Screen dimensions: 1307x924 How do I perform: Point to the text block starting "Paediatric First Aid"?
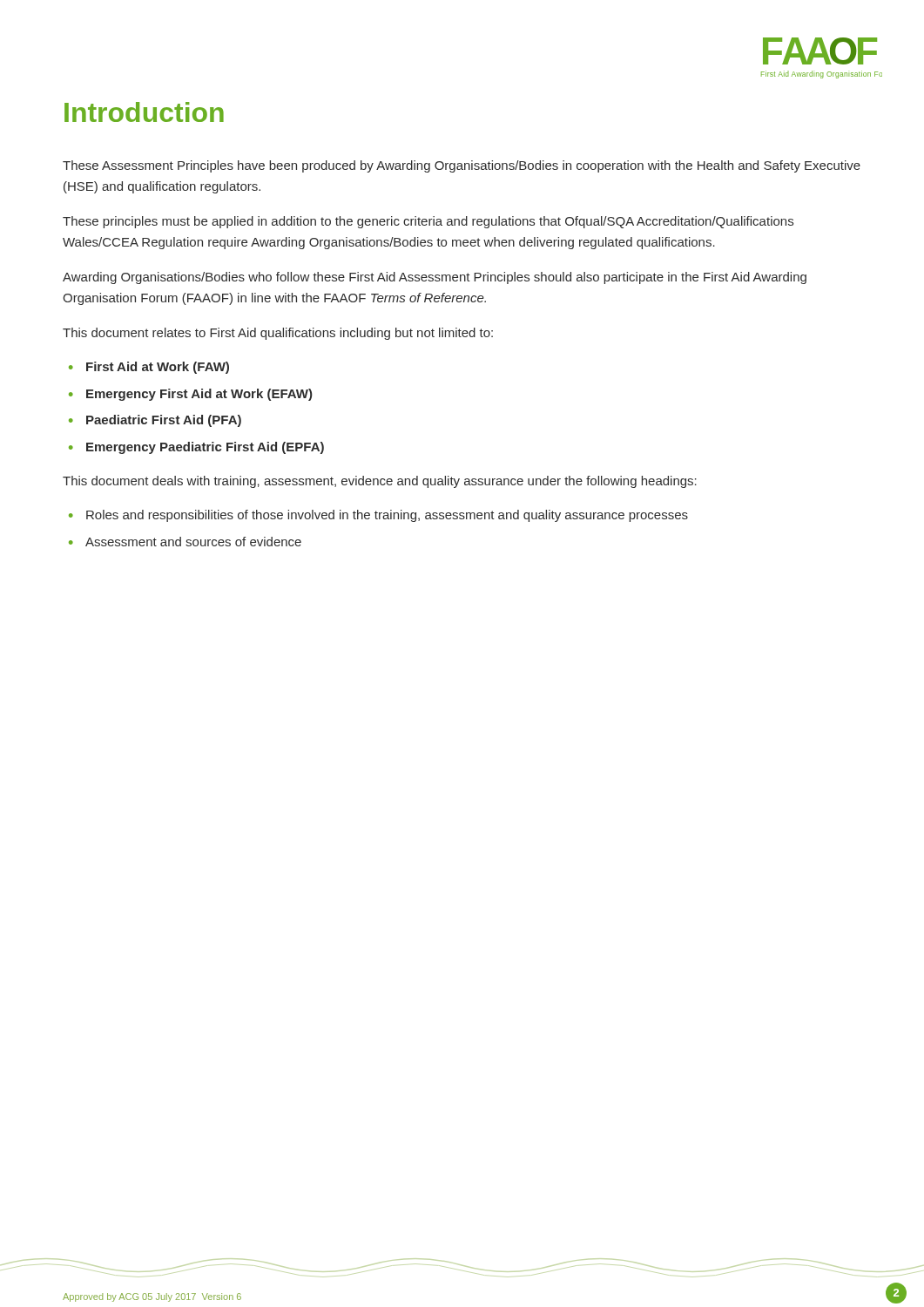tap(164, 420)
